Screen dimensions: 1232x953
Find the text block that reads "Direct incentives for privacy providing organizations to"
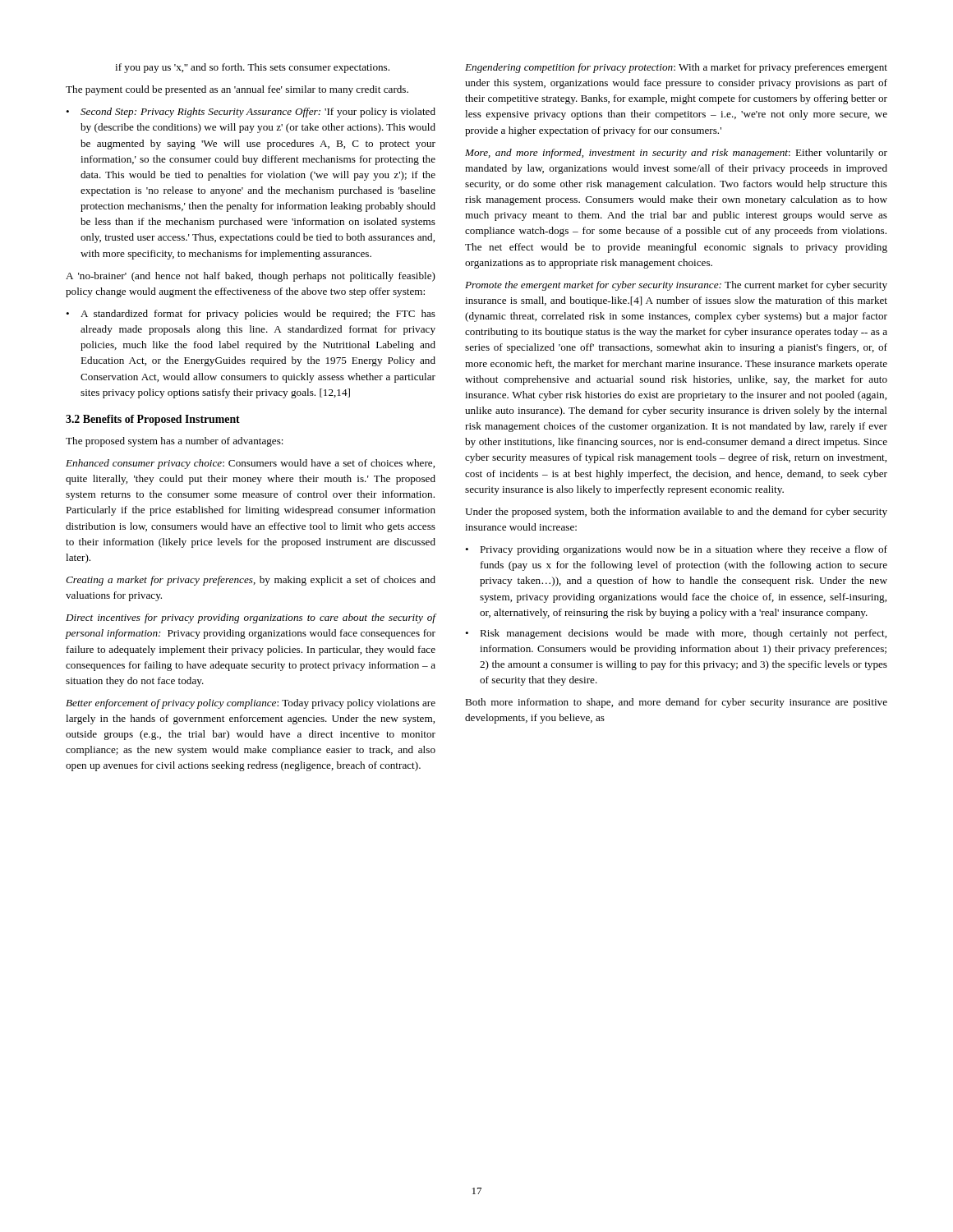click(251, 649)
